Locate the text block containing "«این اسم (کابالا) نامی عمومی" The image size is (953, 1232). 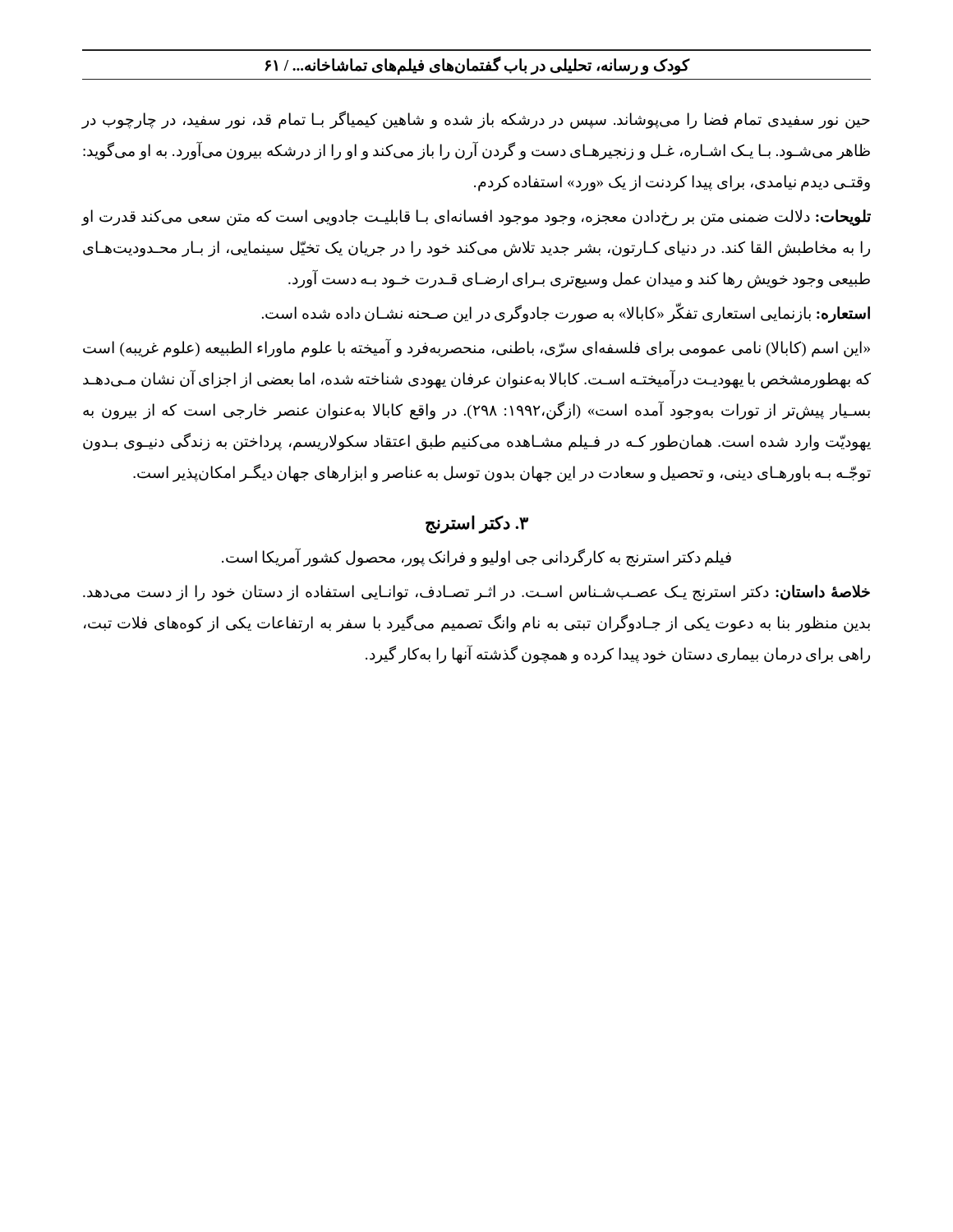[476, 410]
